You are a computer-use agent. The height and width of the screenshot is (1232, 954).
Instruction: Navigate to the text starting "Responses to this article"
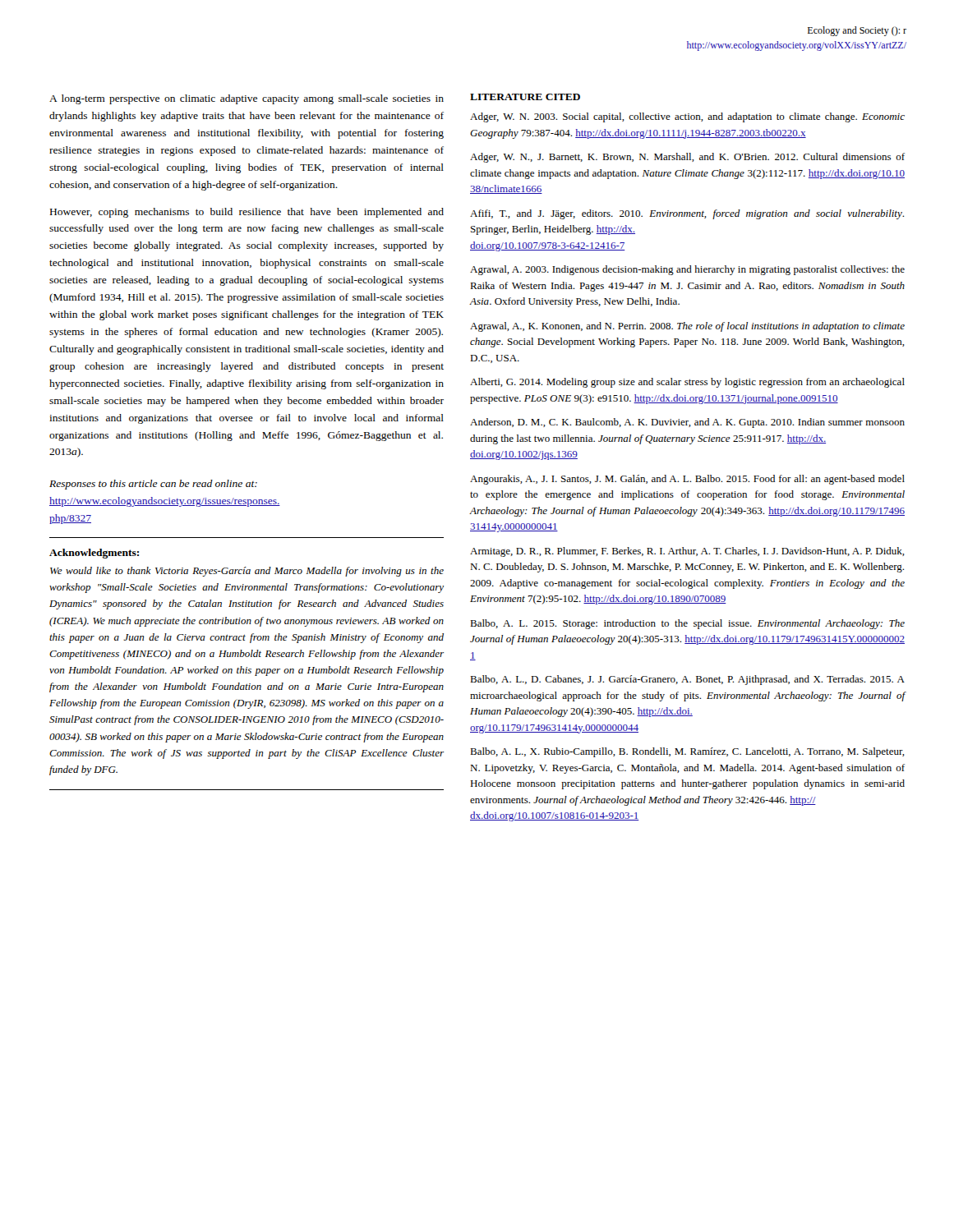[164, 501]
